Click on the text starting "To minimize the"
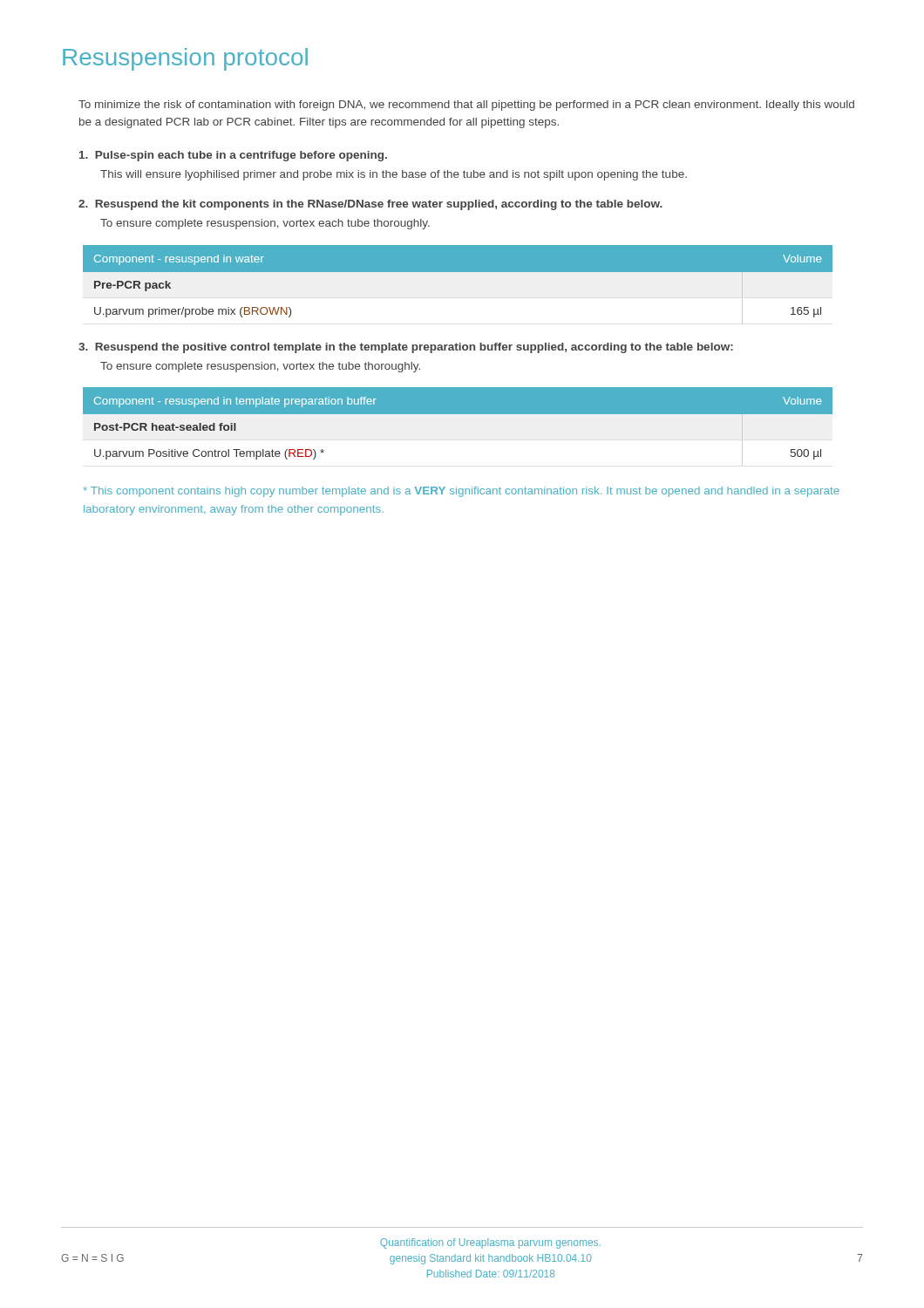The height and width of the screenshot is (1308, 924). click(471, 113)
